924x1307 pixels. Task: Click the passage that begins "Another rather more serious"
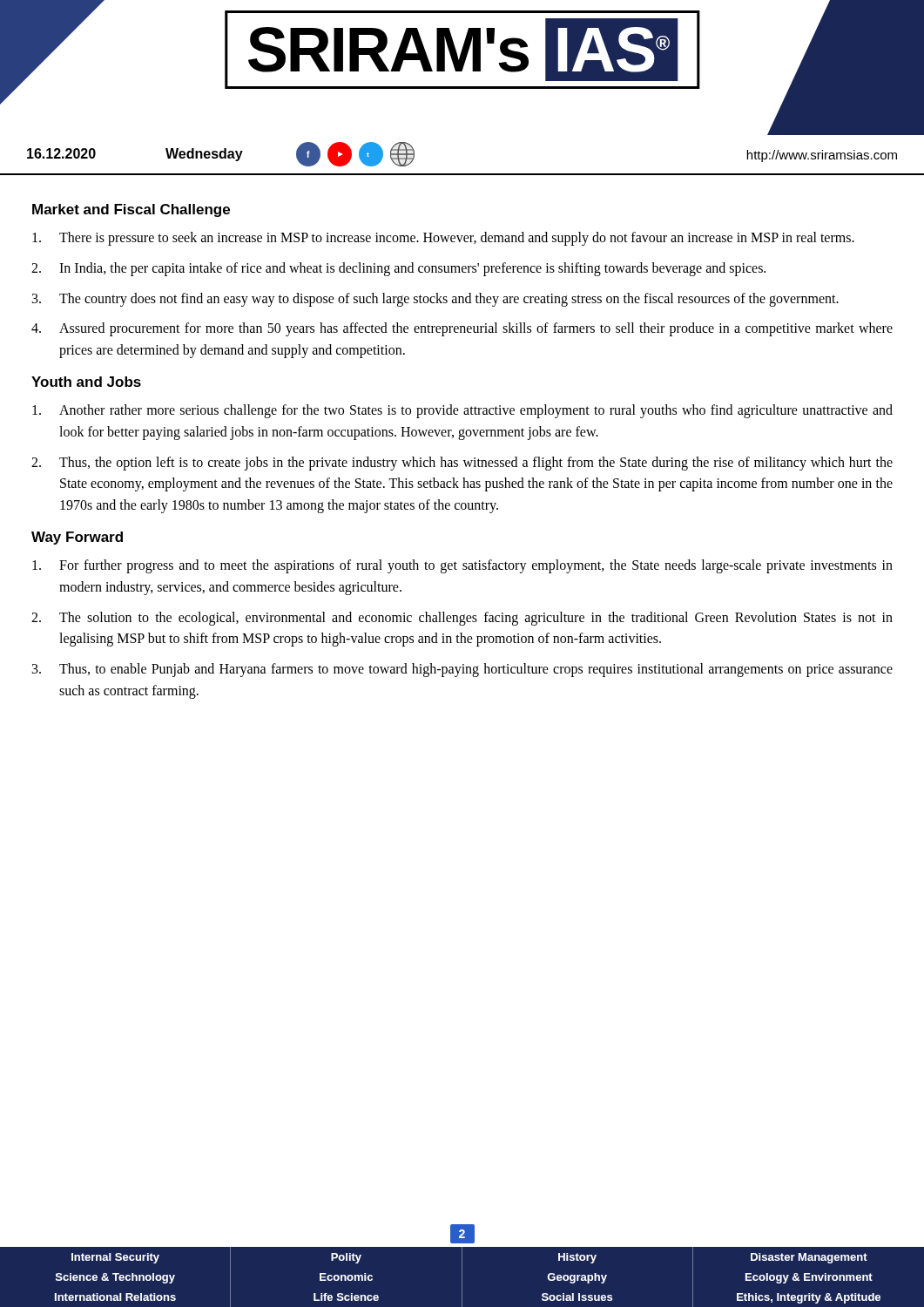pyautogui.click(x=462, y=422)
